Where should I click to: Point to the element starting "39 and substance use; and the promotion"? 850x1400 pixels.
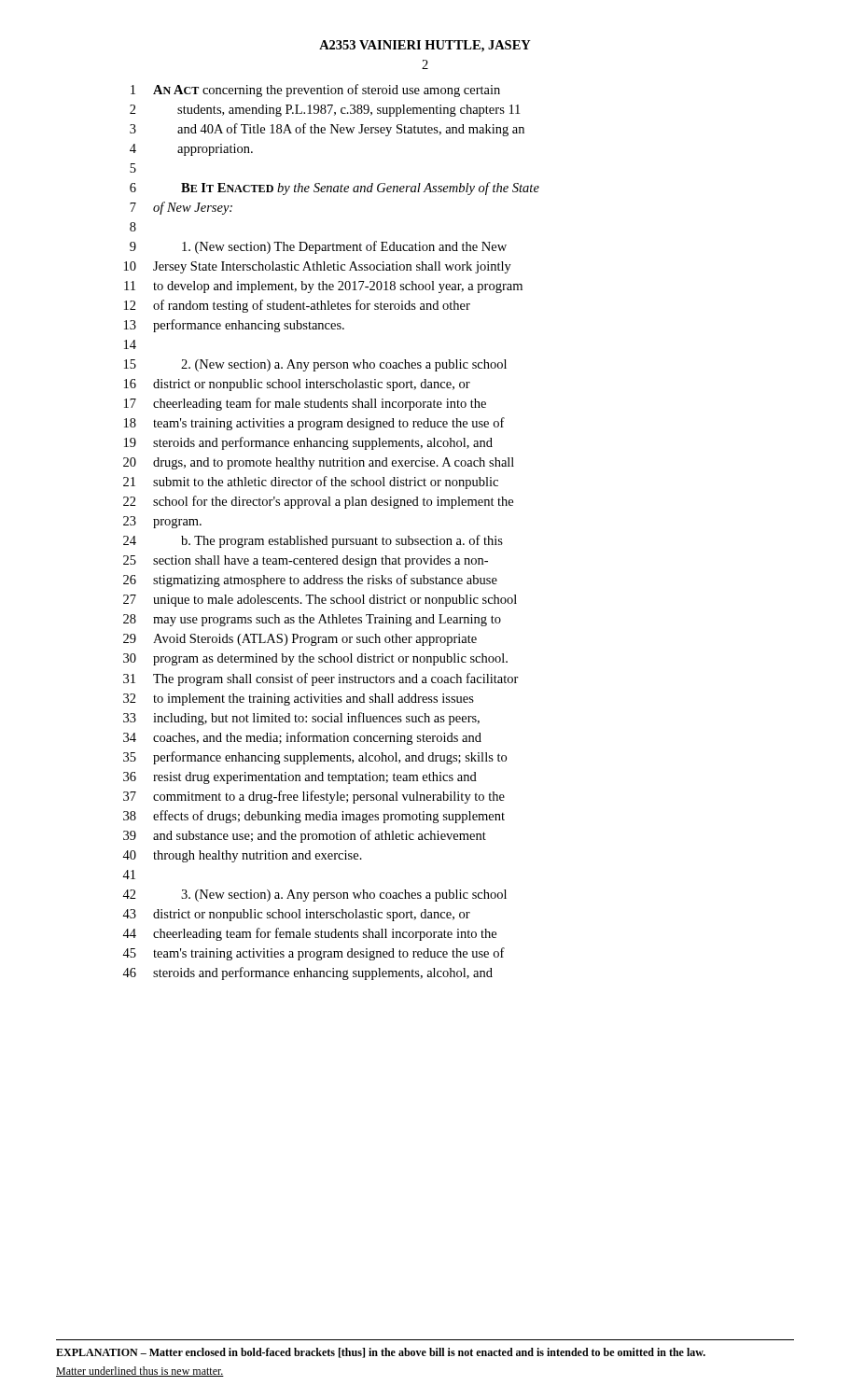click(x=438, y=836)
